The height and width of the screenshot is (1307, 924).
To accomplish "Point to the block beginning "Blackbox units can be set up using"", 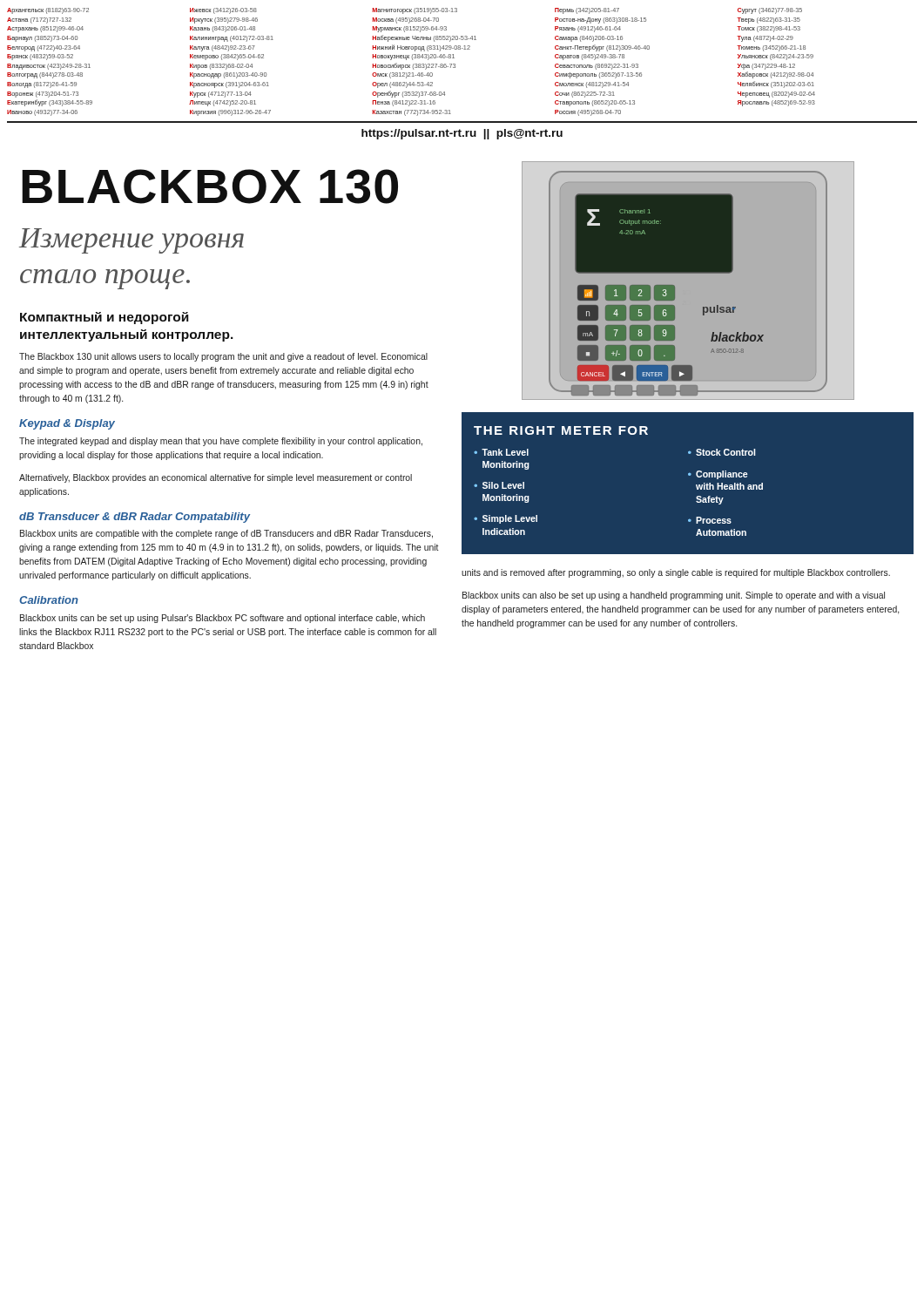I will tap(228, 632).
